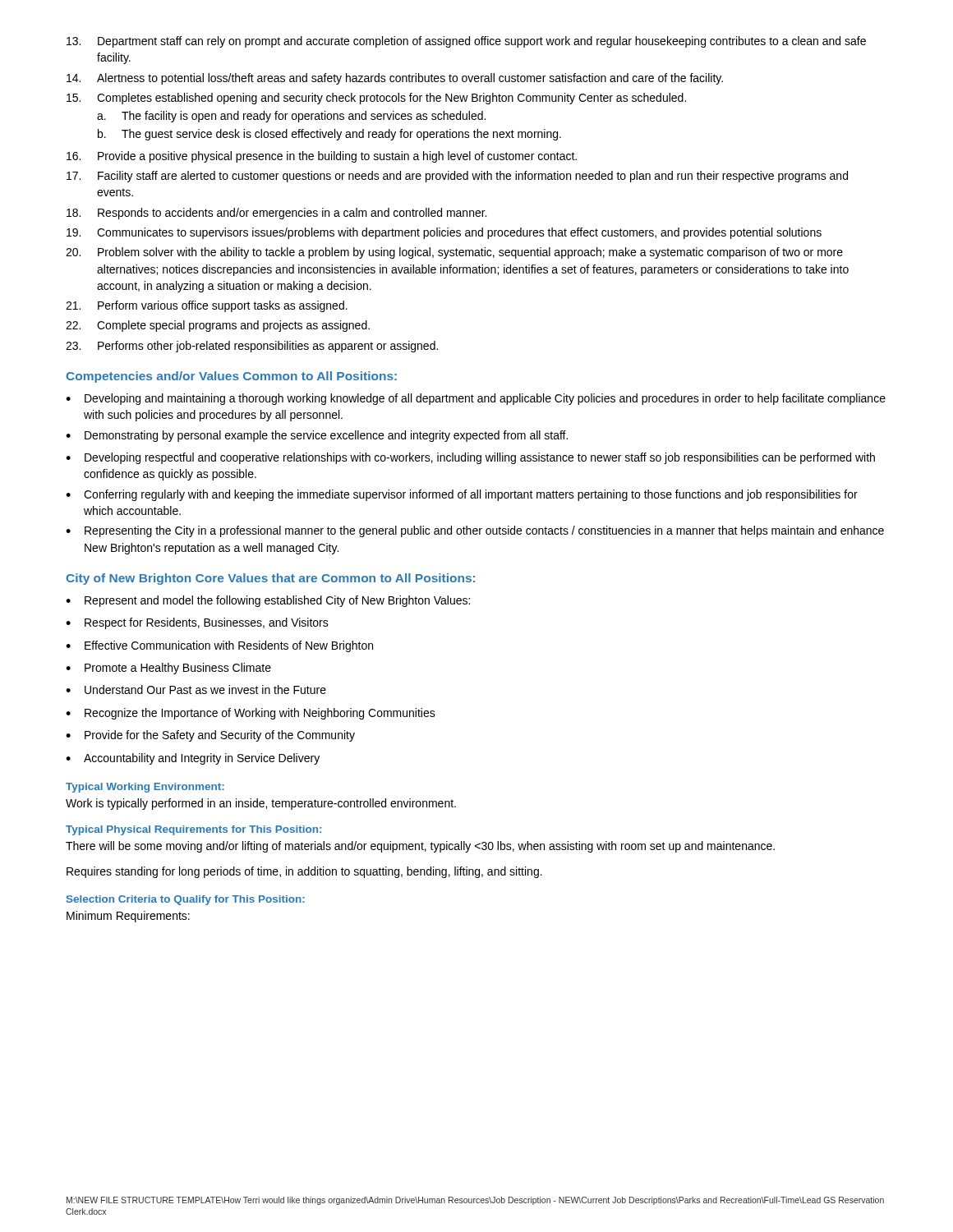Locate the text containing "Minimum Requirements:"
Viewport: 953px width, 1232px height.
(x=128, y=916)
